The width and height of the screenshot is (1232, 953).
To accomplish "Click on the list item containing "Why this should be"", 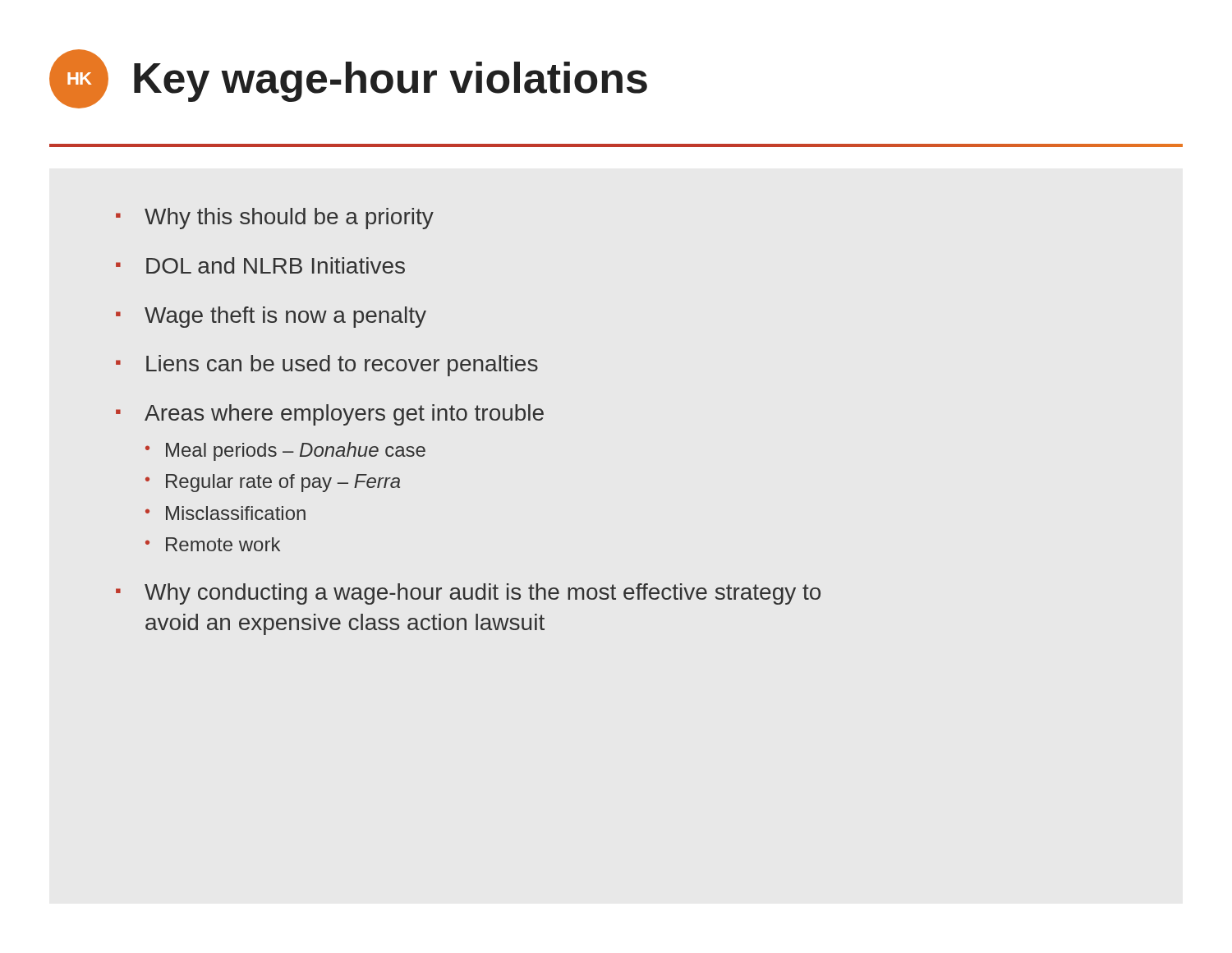I will (x=289, y=216).
